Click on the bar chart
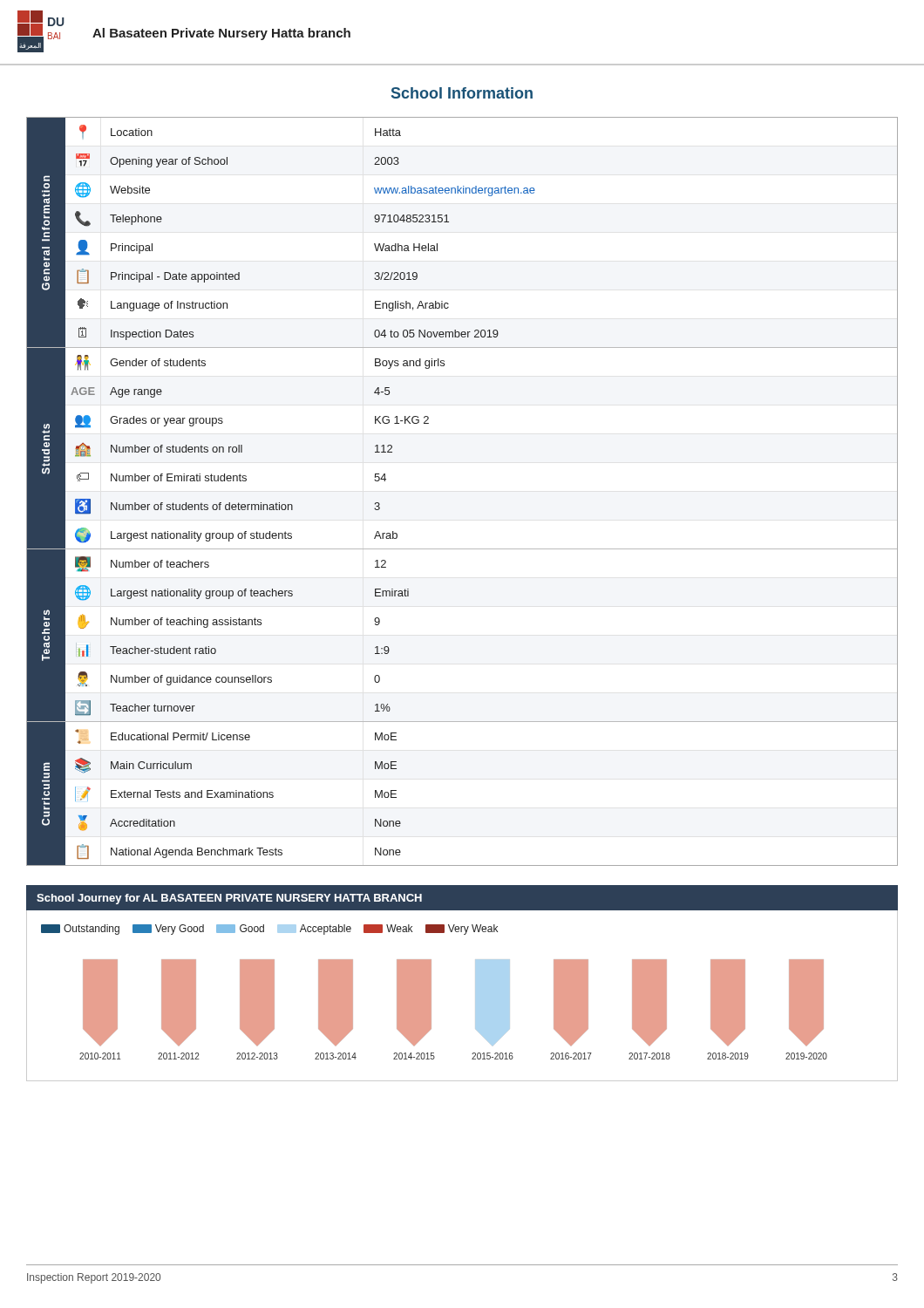Image resolution: width=924 pixels, height=1308 pixels. tap(462, 996)
